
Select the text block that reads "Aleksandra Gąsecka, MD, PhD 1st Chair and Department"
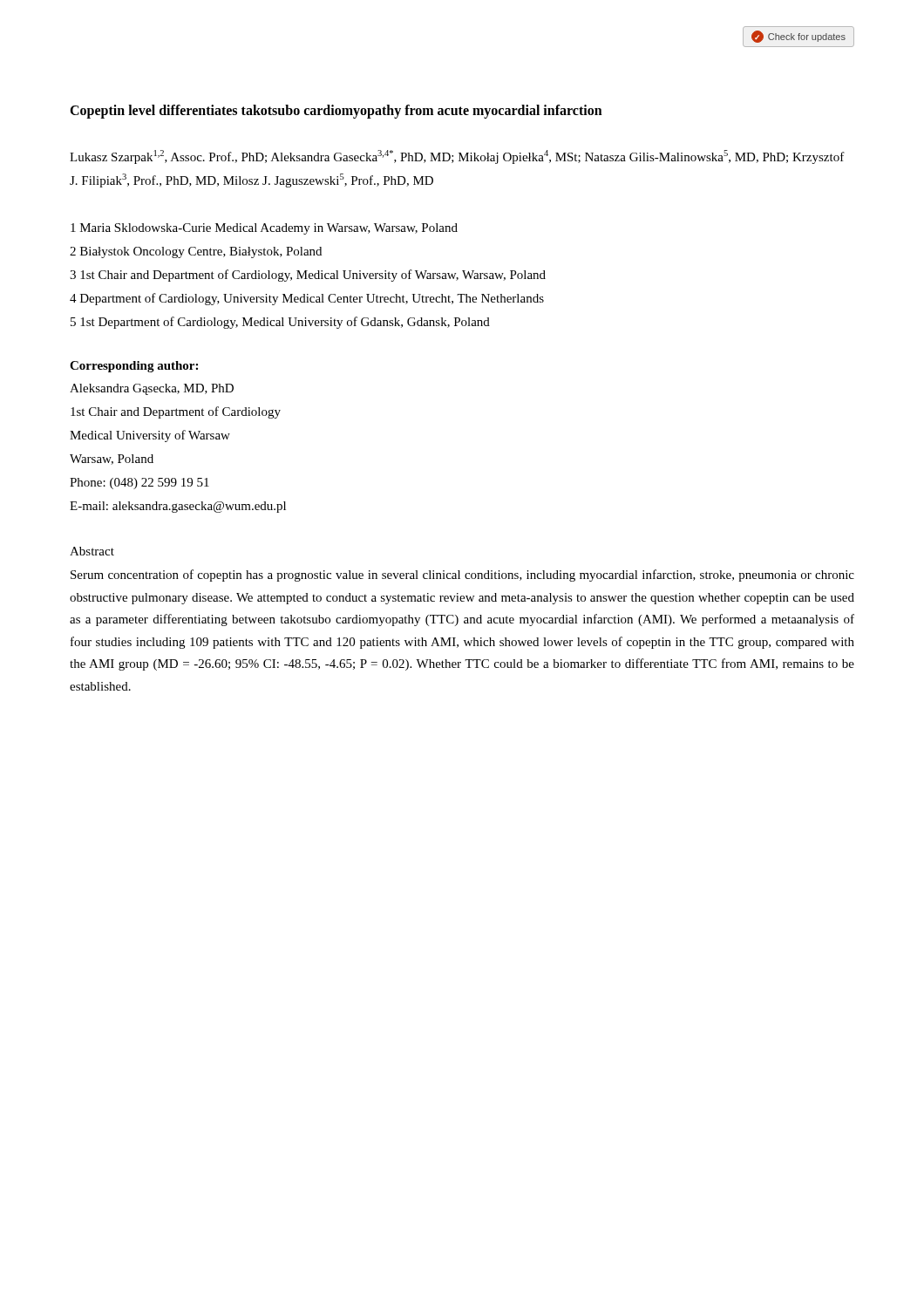(x=152, y=389)
